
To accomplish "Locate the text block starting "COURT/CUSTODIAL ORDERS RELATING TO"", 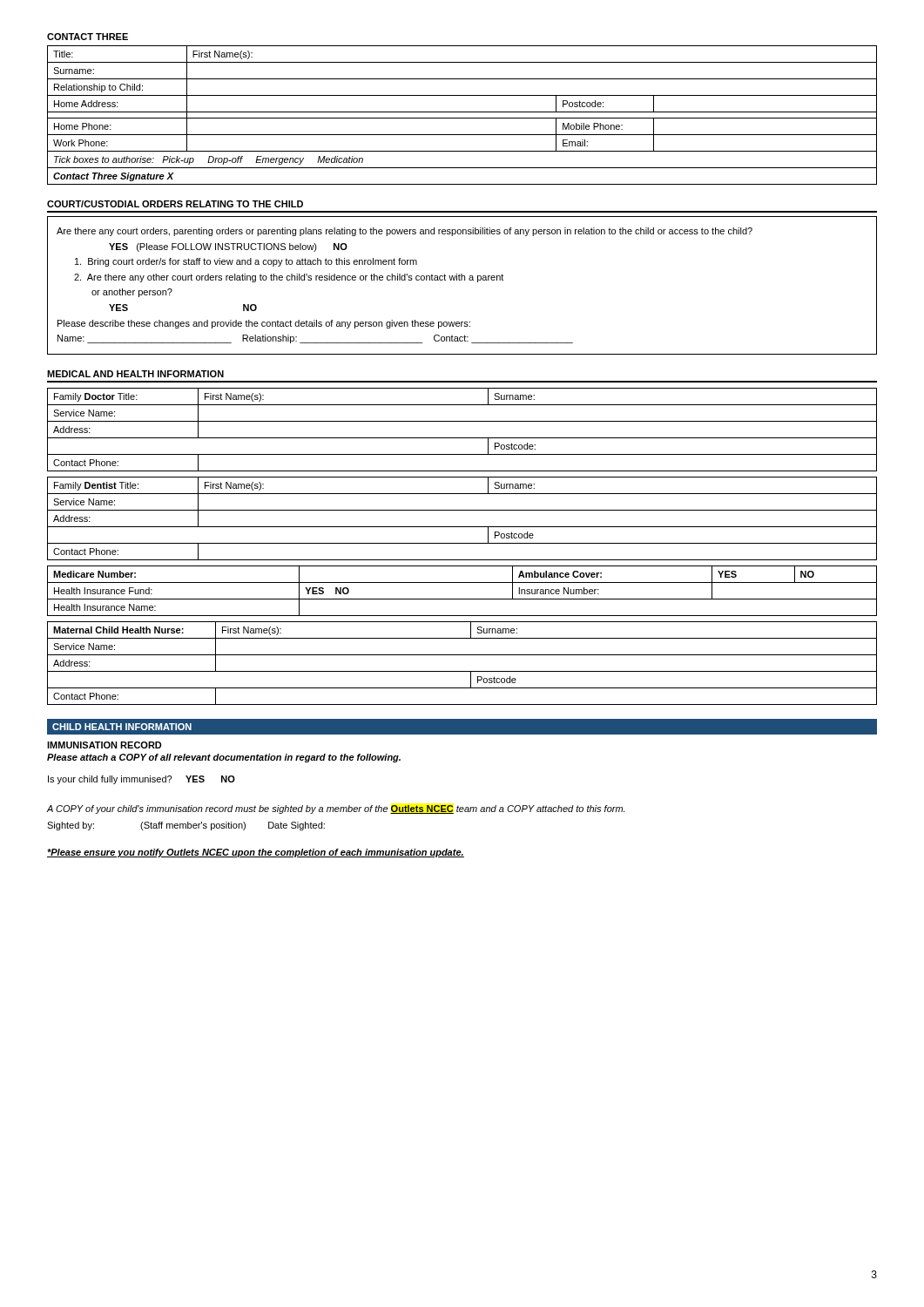I will pyautogui.click(x=175, y=204).
